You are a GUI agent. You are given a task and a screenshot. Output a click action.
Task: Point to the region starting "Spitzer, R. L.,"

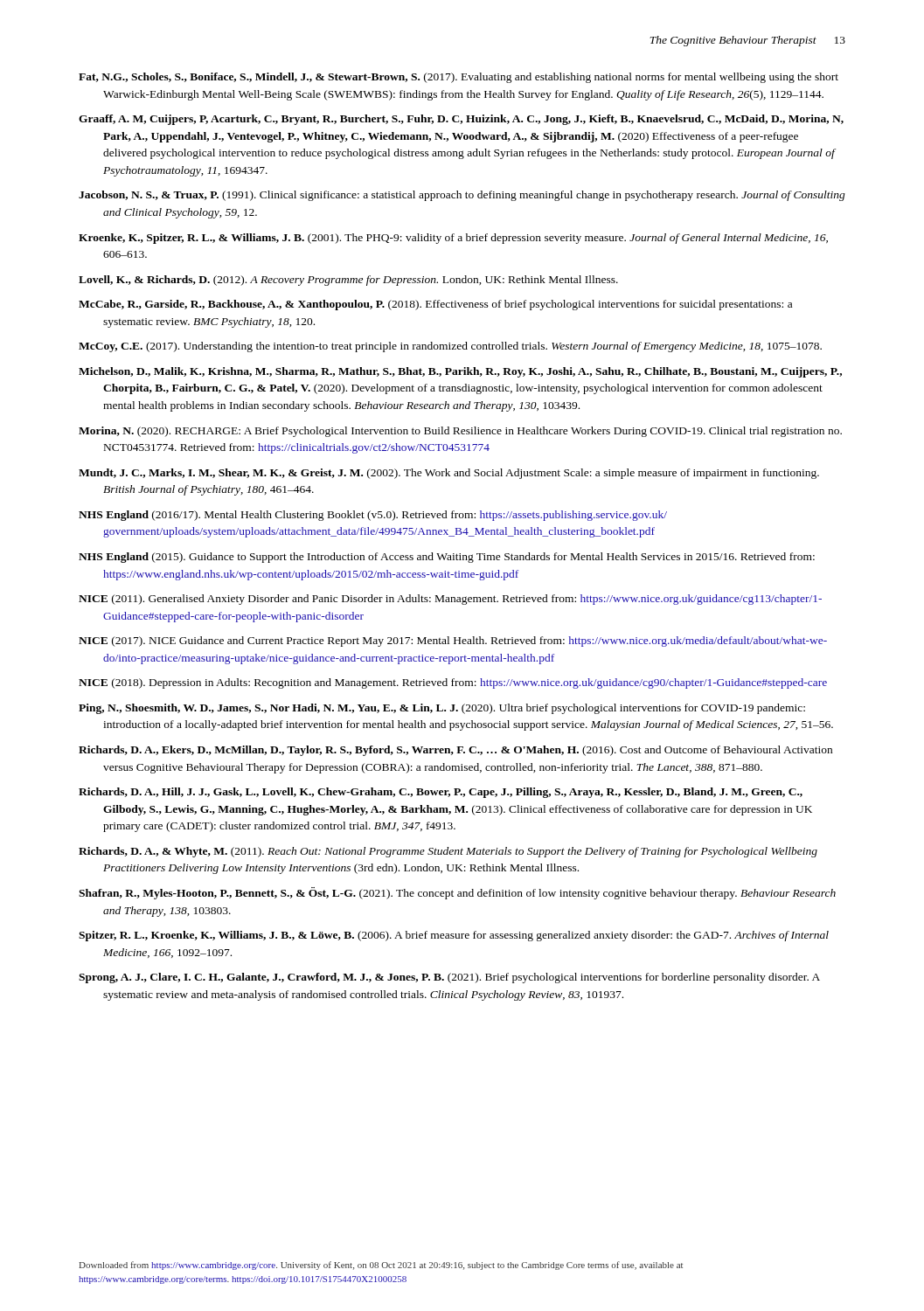pyautogui.click(x=454, y=943)
